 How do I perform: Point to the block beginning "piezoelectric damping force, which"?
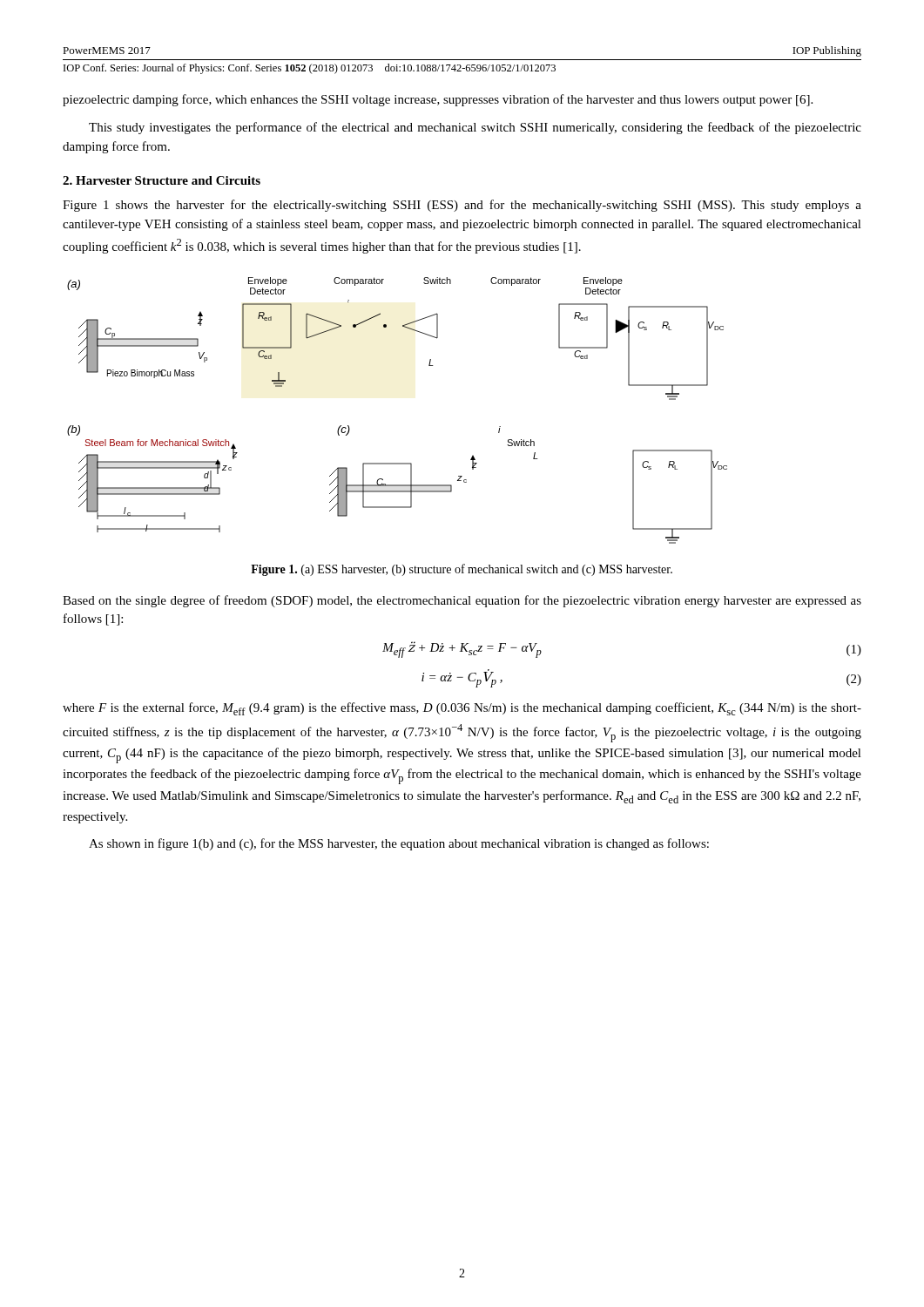pyautogui.click(x=462, y=100)
